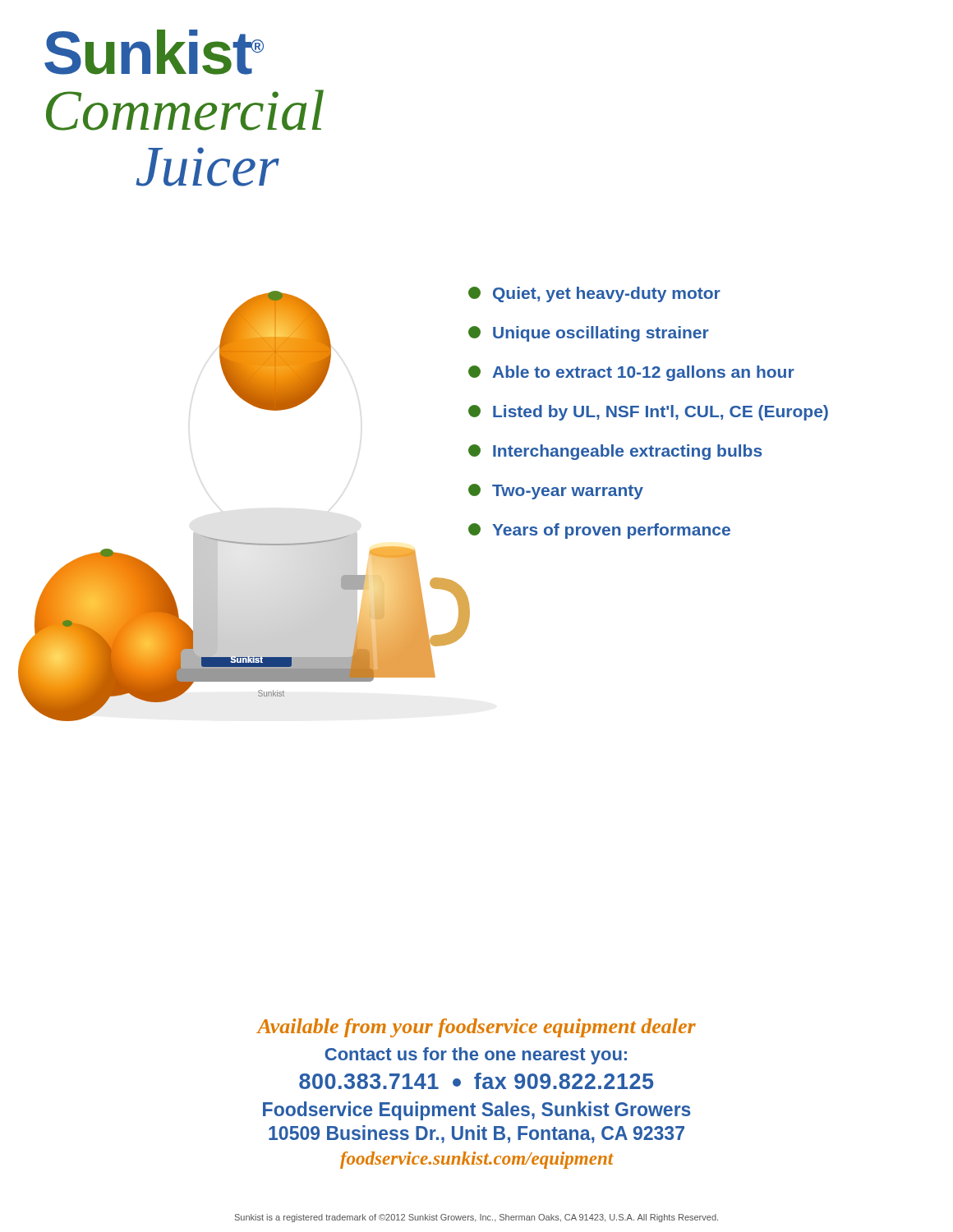Where does it say "Sunkist® Commercial Juicer"?
Image resolution: width=953 pixels, height=1232 pixels.
[207, 109]
